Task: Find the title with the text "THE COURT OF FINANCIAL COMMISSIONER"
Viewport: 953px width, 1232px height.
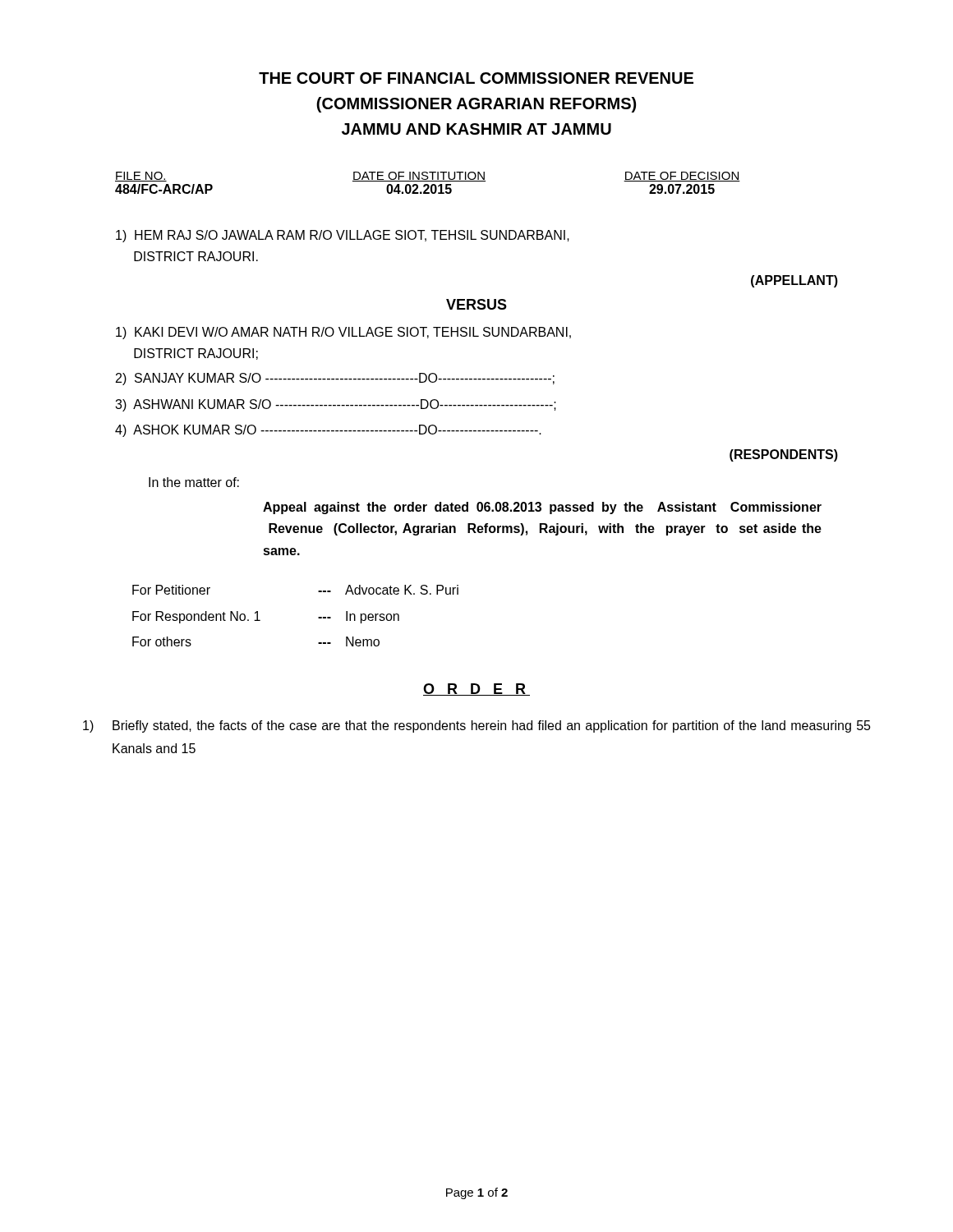Action: 476,104
